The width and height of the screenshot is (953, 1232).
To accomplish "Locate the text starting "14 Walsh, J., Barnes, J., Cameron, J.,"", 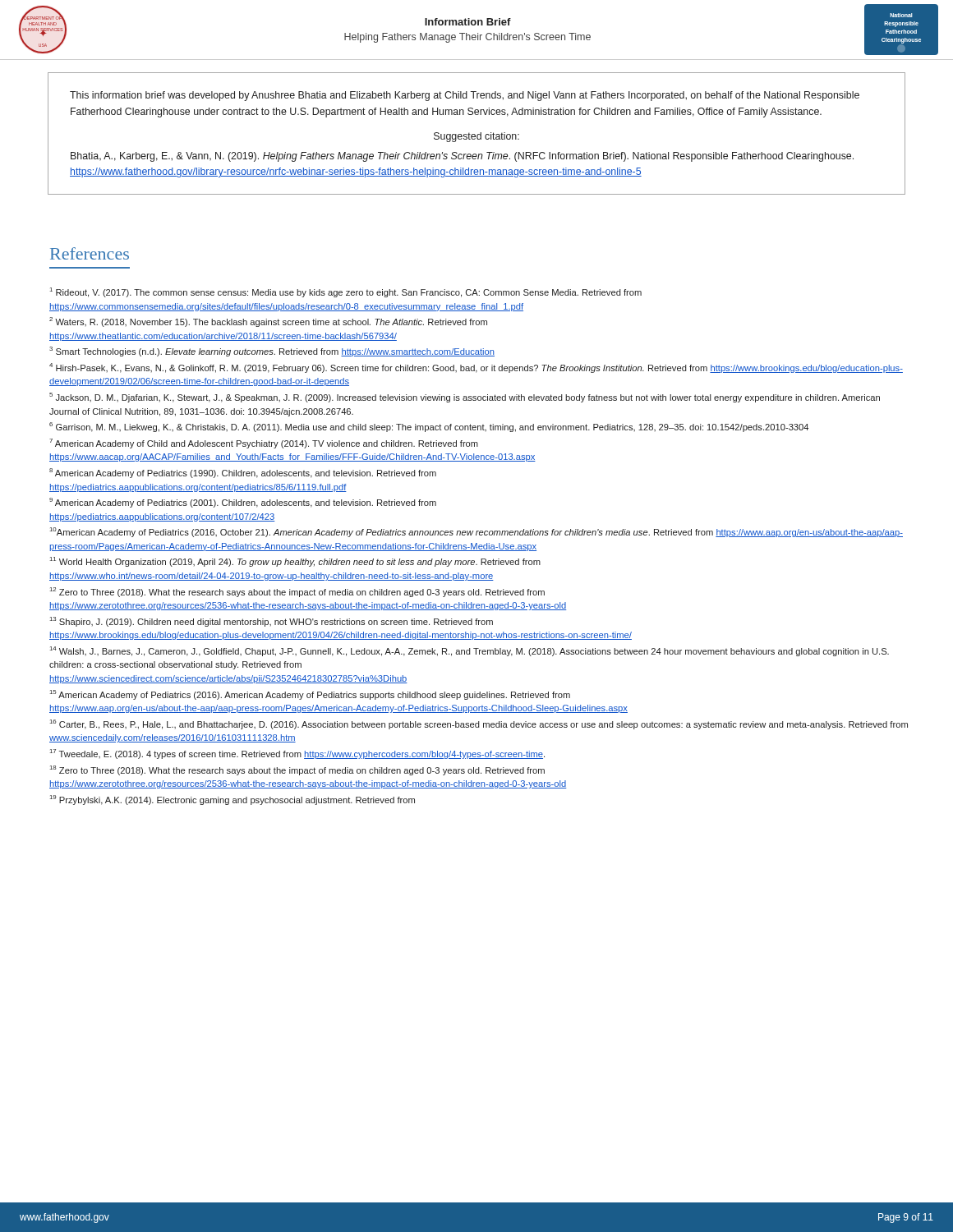I will click(469, 664).
